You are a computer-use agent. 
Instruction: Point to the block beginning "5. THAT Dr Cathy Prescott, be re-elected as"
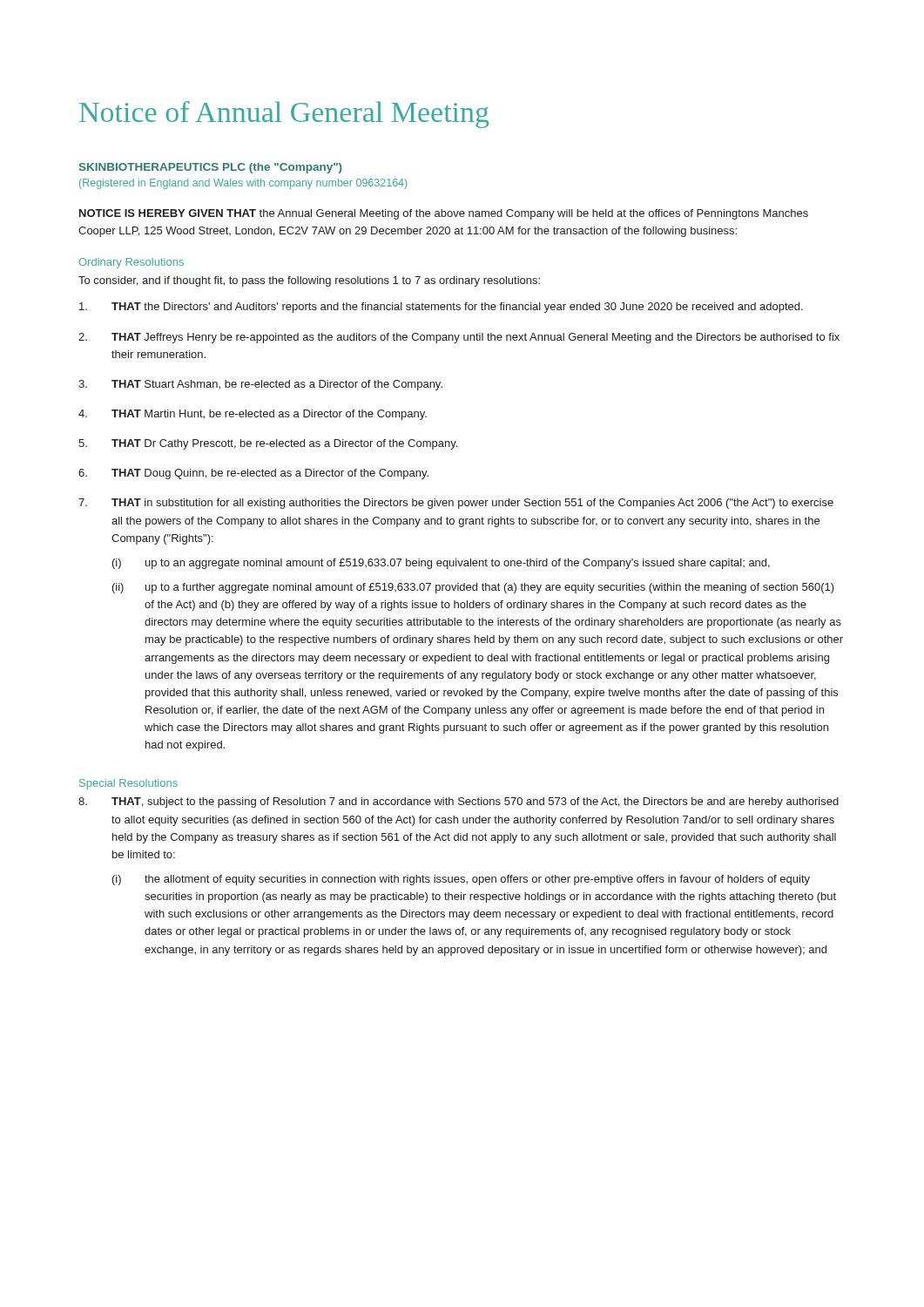pyautogui.click(x=462, y=444)
